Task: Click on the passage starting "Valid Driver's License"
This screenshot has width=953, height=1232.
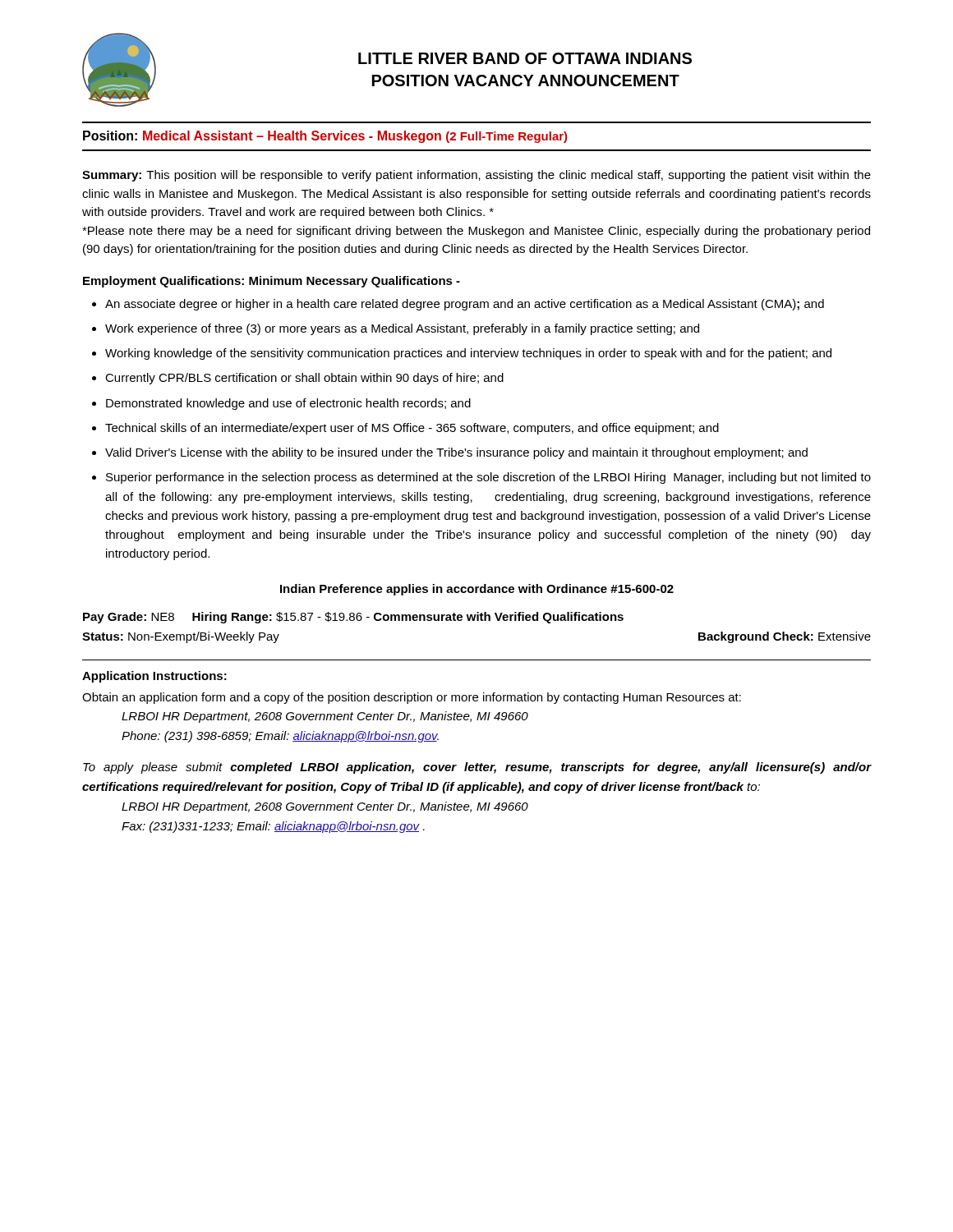Action: click(457, 452)
